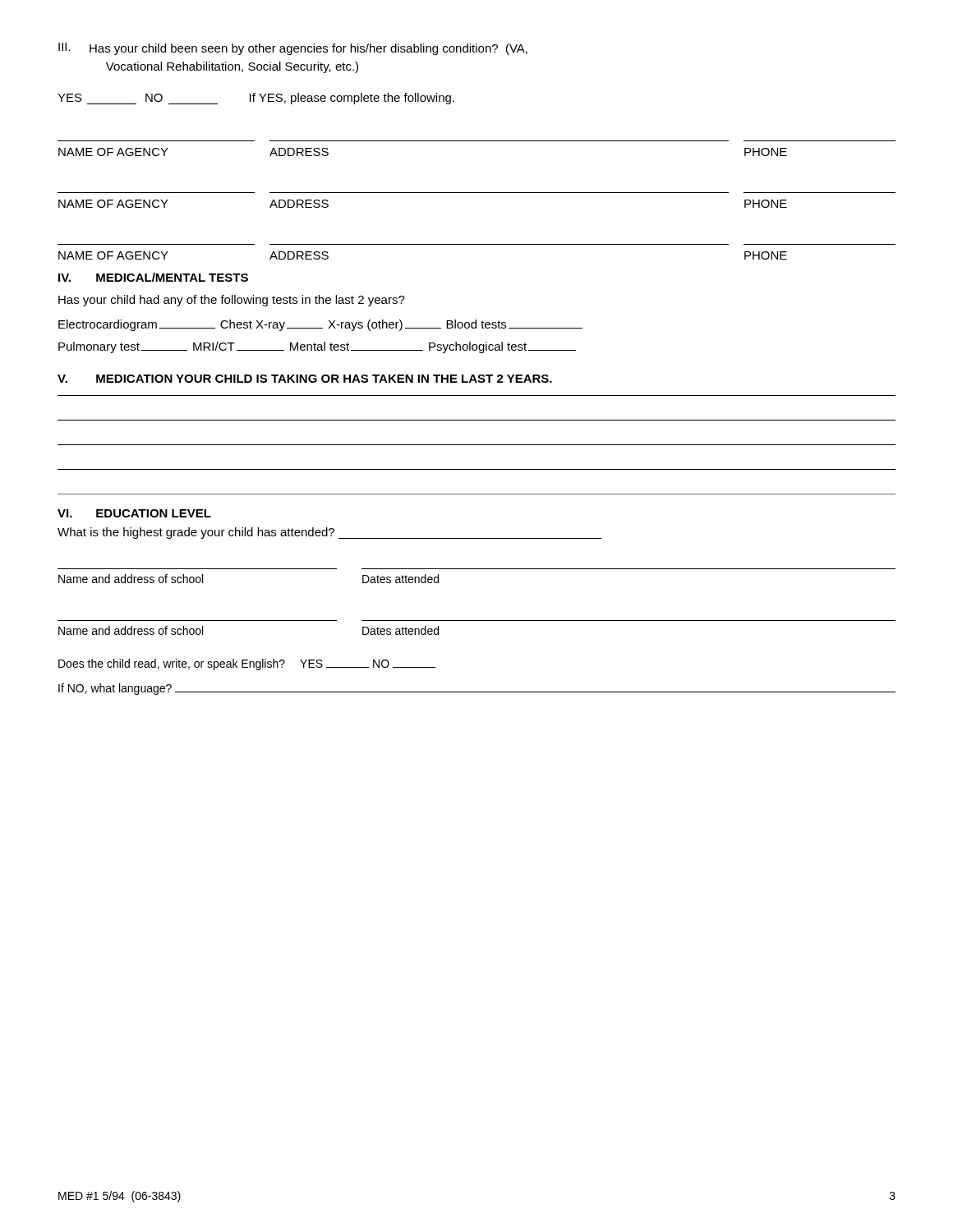Navigate to the element starting "VI. EDUCATION LEVEL"

(134, 513)
